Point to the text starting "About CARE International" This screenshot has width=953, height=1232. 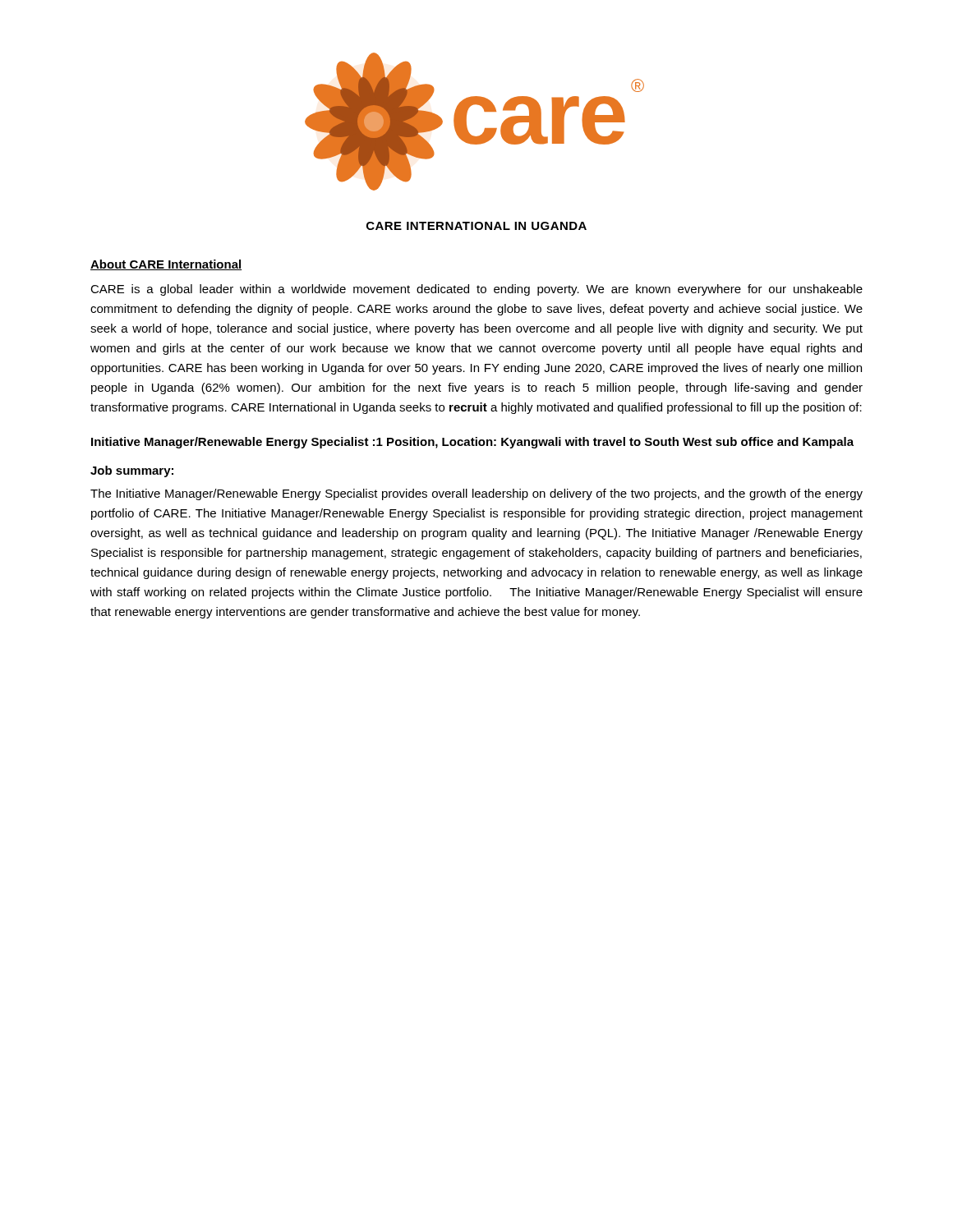pos(166,264)
